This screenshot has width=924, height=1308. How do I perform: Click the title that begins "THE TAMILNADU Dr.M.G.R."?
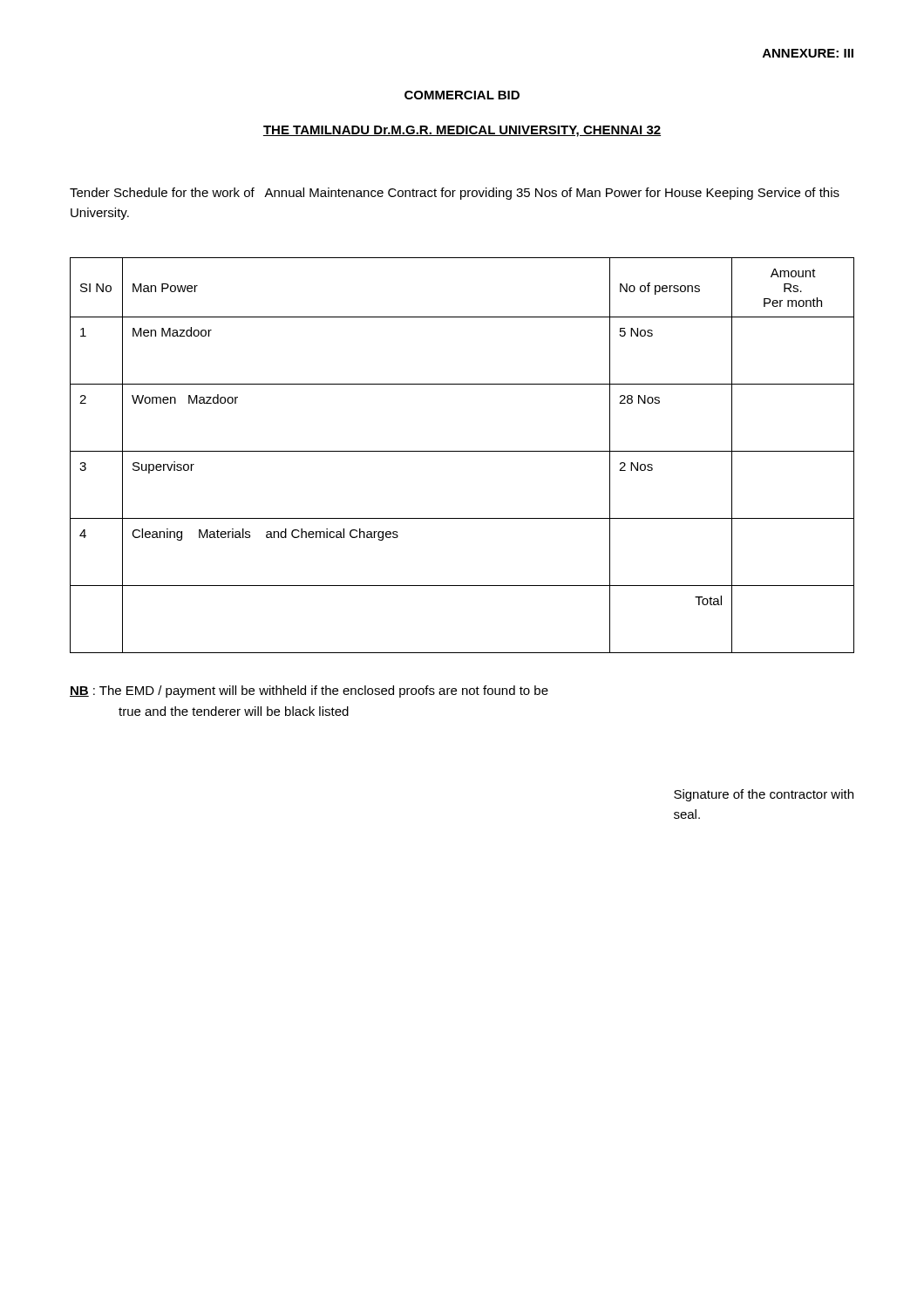coord(462,129)
